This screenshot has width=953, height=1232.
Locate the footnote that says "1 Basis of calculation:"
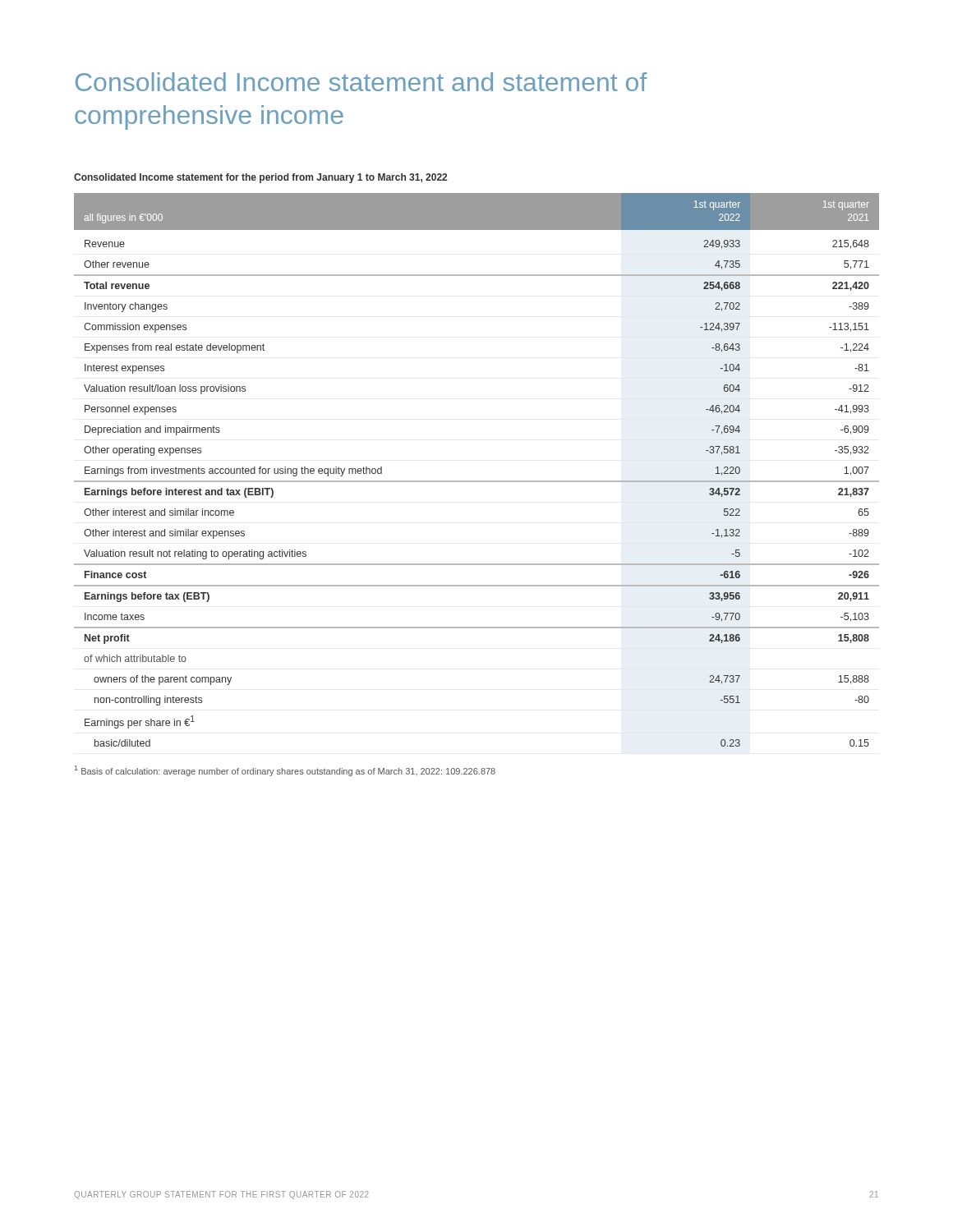tap(285, 770)
